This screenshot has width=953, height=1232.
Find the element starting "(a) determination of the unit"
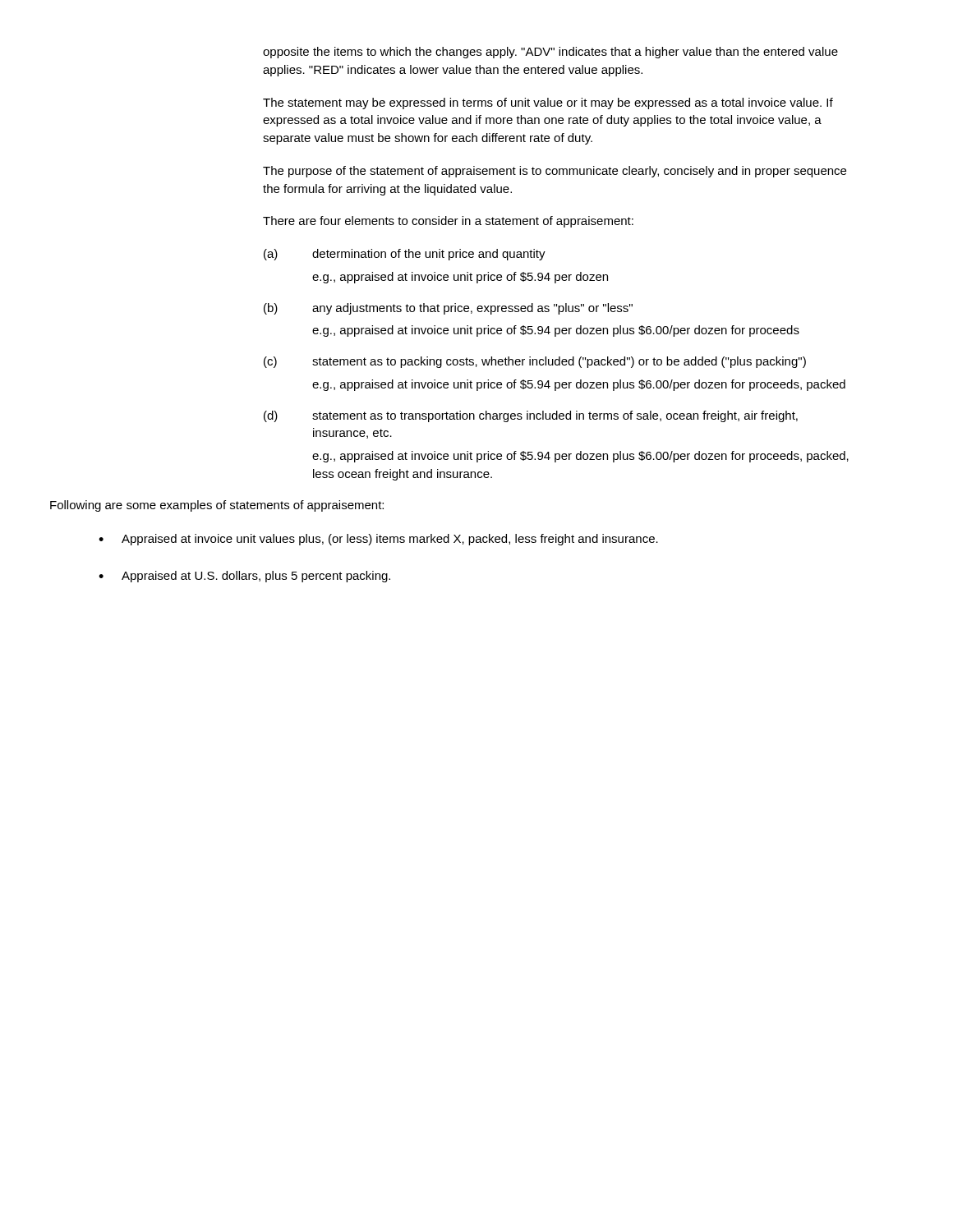point(405,255)
